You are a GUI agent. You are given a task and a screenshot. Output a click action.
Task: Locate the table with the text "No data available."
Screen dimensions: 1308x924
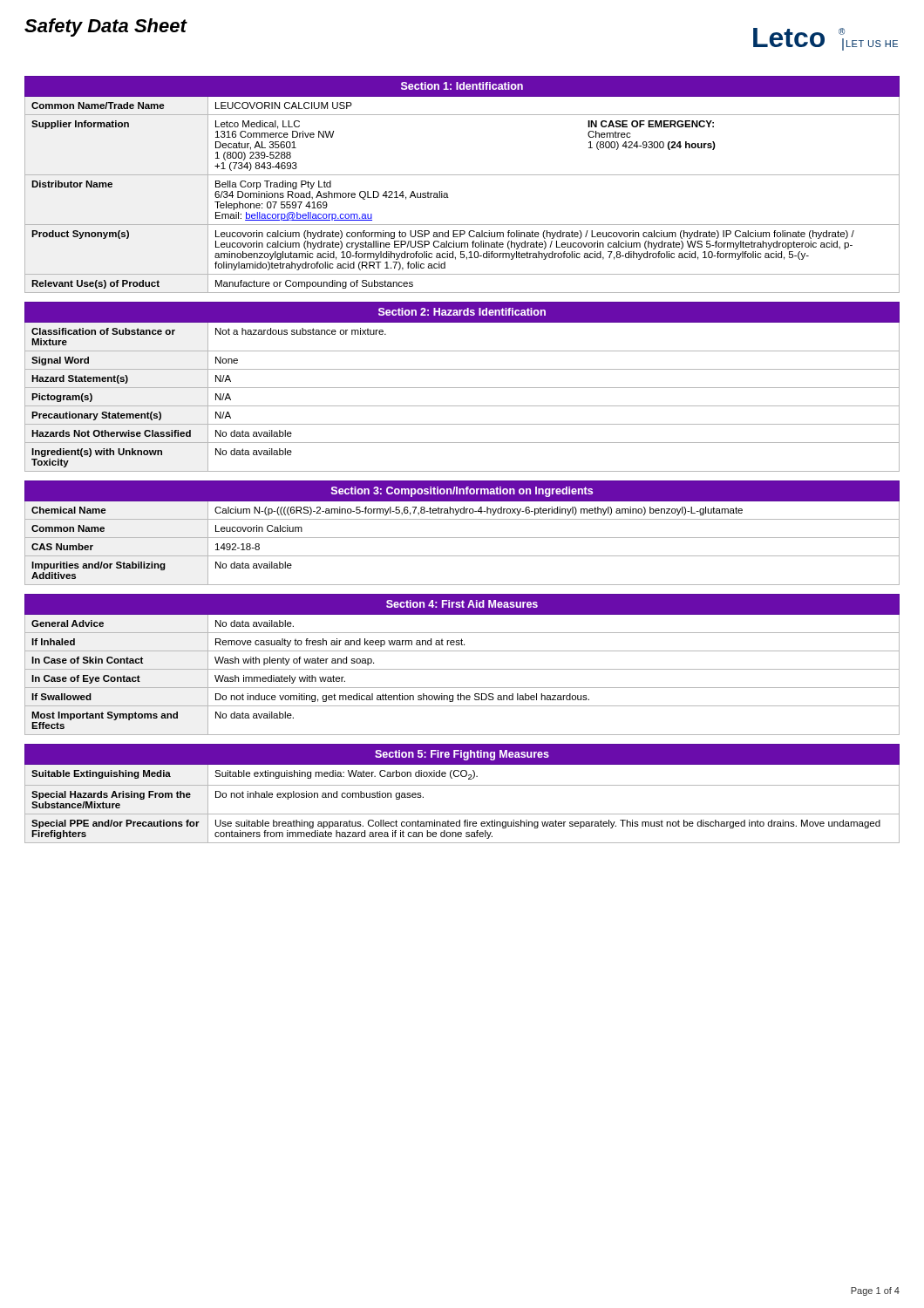(x=462, y=664)
